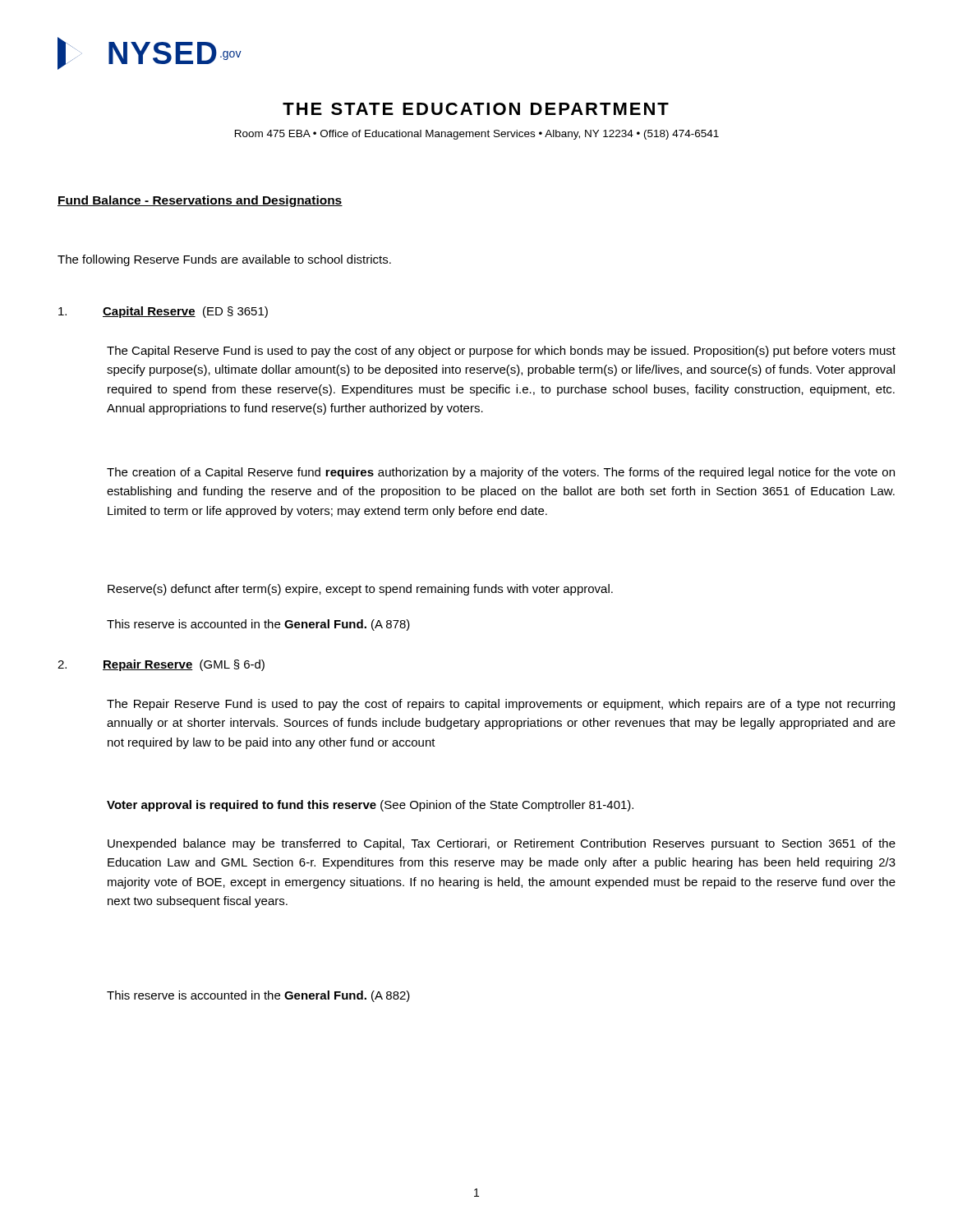Where is the passage that starts "The Capital Reserve Fund is used to"?
The width and height of the screenshot is (953, 1232).
click(x=501, y=379)
